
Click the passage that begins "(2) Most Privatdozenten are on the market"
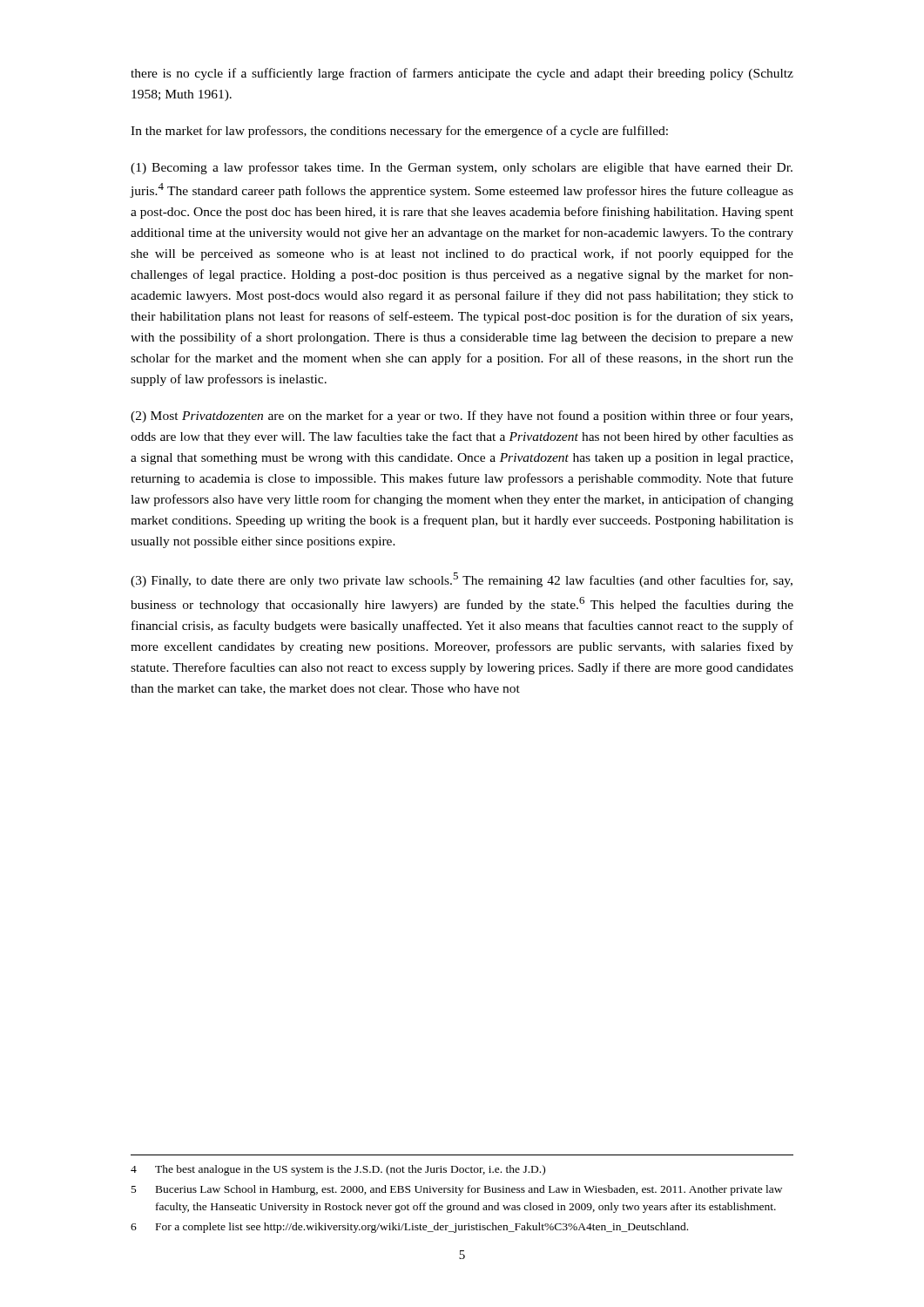[462, 478]
